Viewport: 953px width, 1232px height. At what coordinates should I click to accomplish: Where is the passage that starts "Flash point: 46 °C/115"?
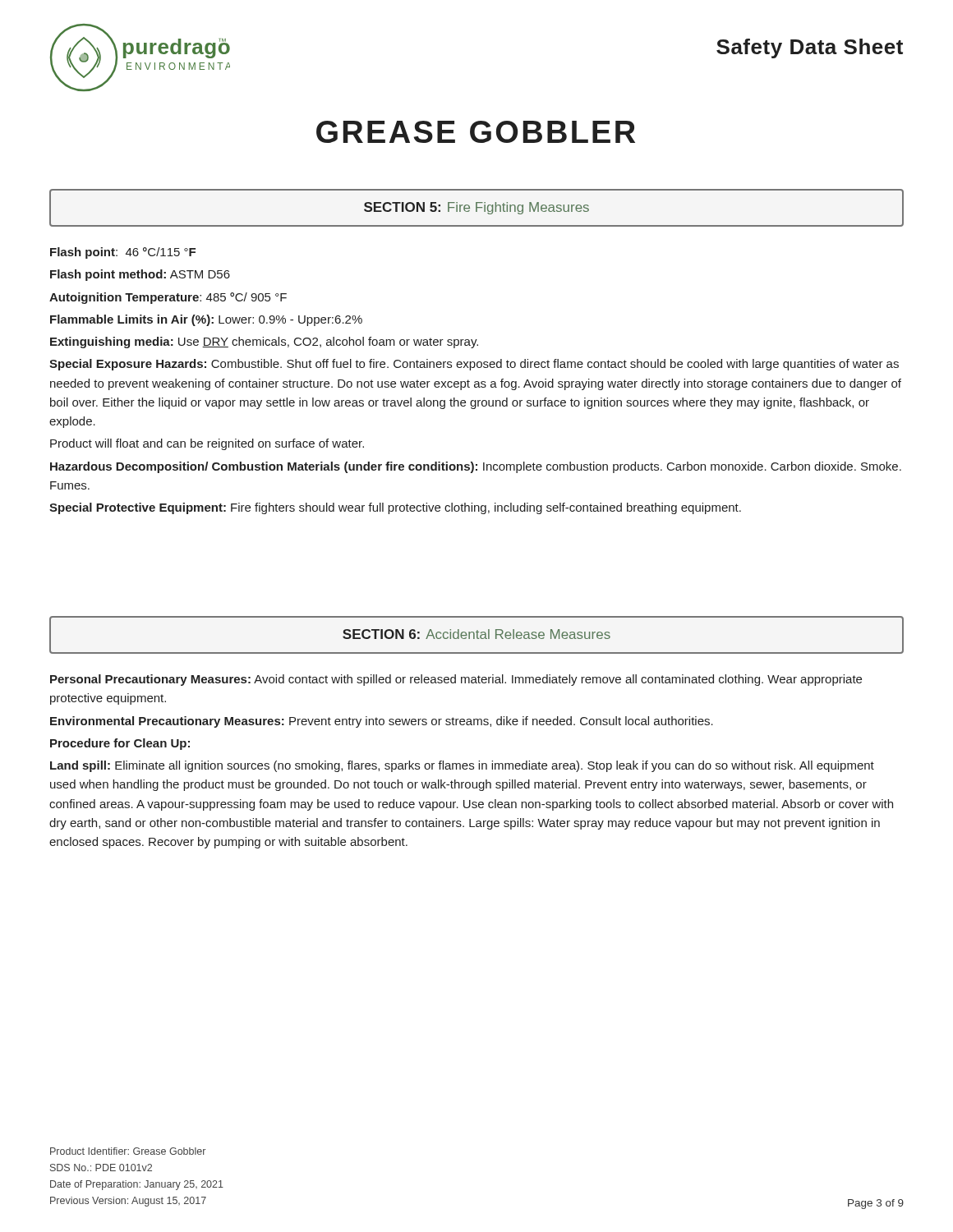click(476, 380)
